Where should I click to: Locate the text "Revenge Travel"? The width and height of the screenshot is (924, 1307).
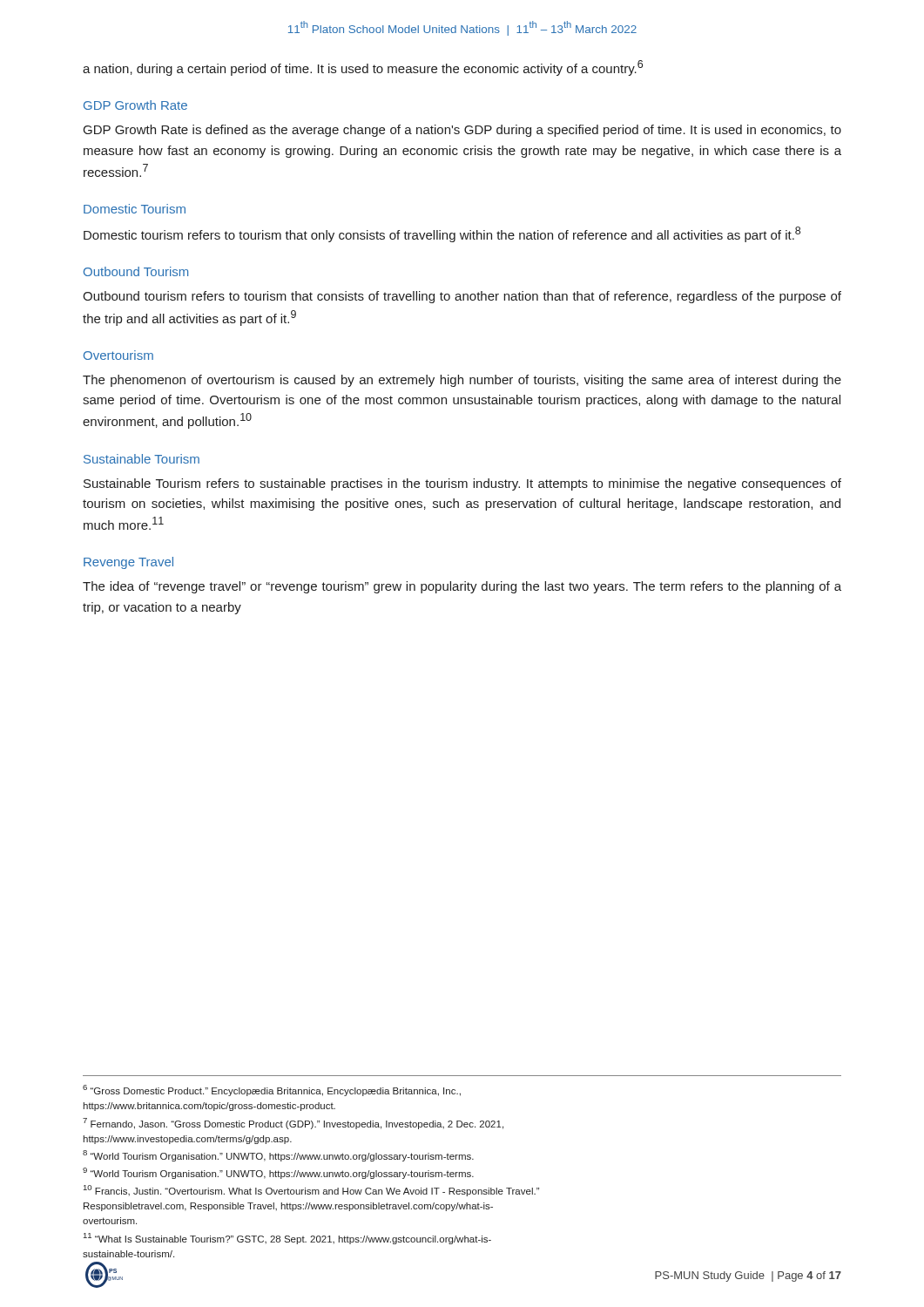pyautogui.click(x=128, y=562)
